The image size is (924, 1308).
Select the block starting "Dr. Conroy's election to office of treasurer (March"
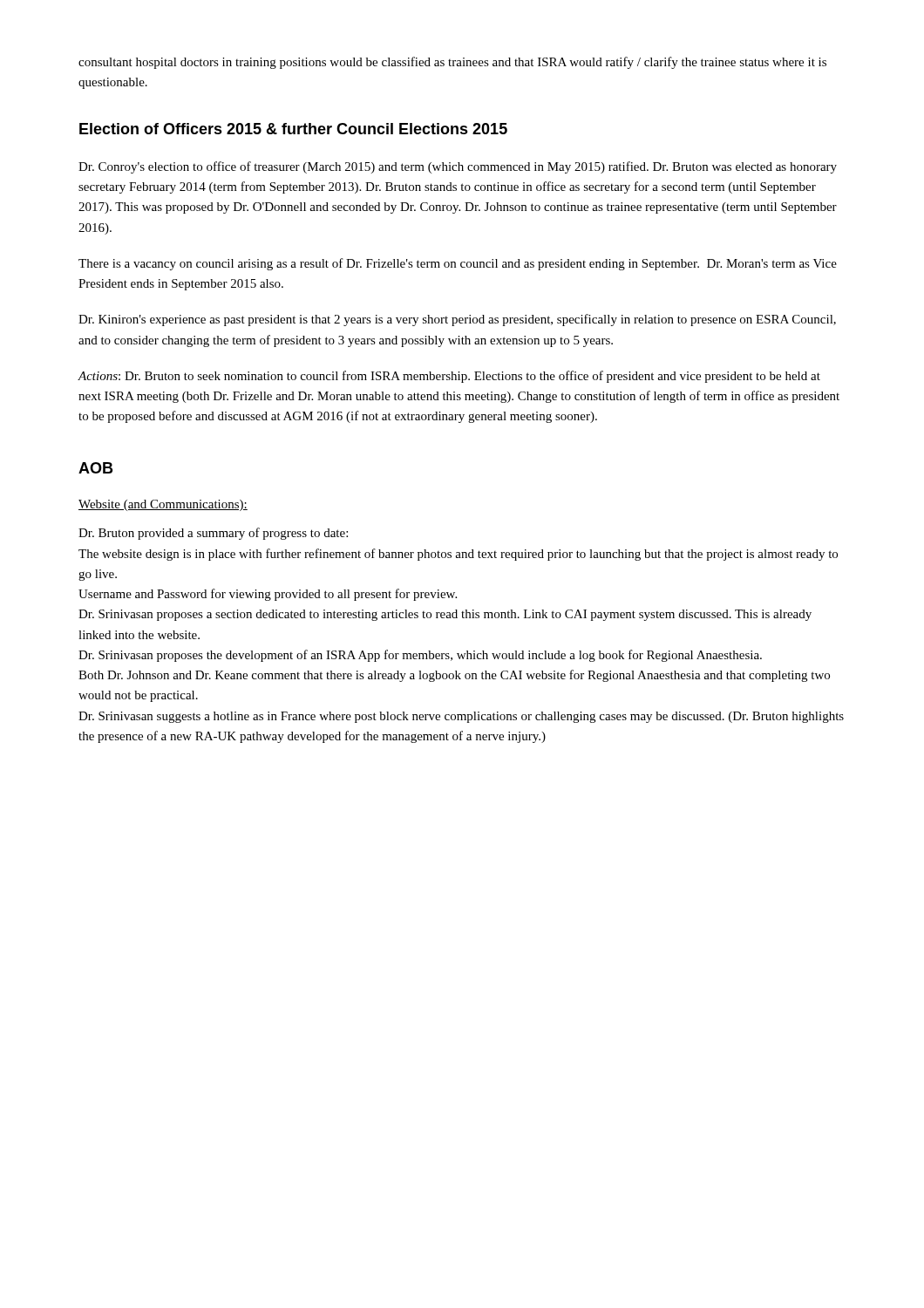(458, 197)
